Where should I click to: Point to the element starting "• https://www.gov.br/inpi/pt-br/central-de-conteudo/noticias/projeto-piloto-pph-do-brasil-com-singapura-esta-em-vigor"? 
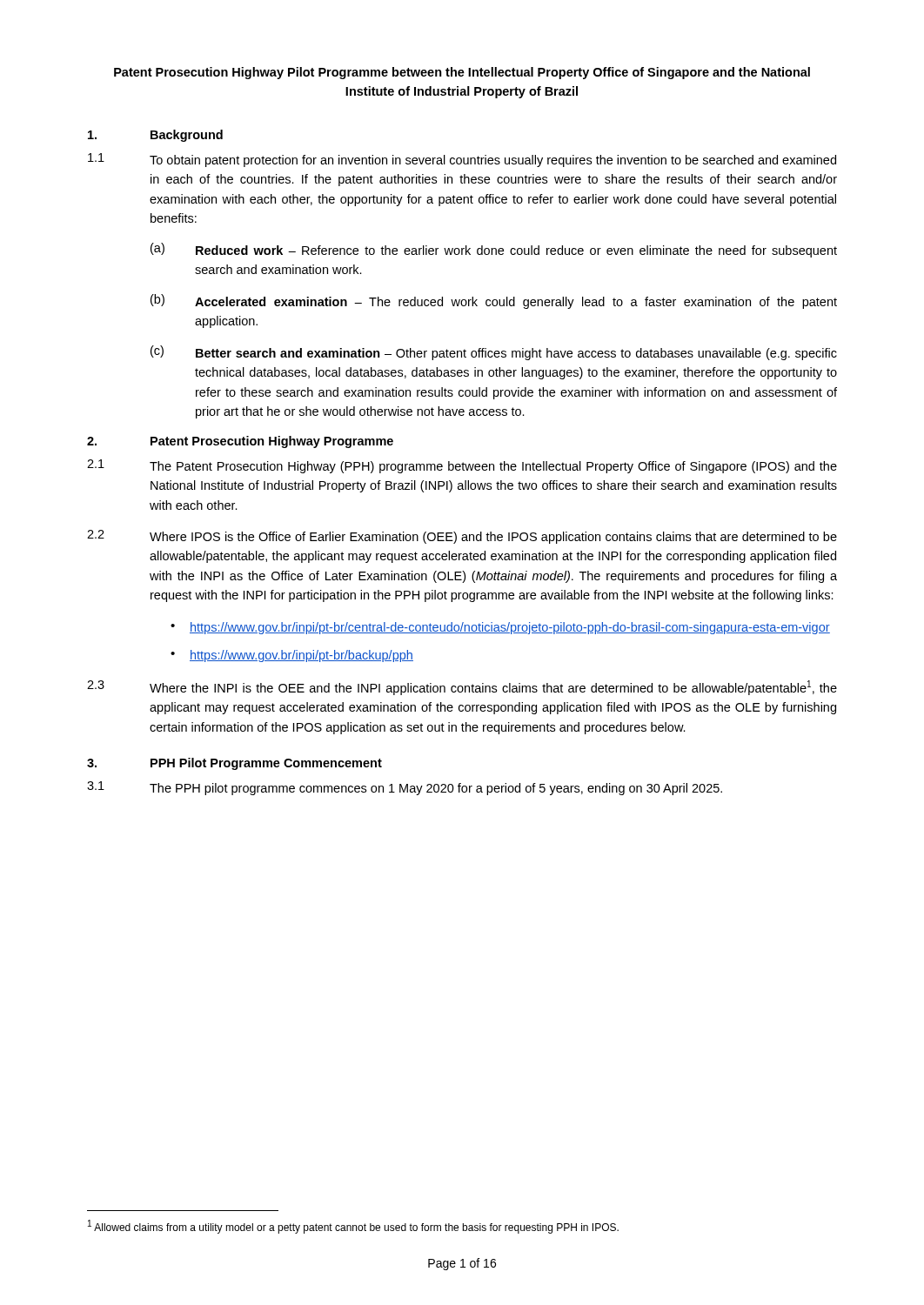coord(500,627)
